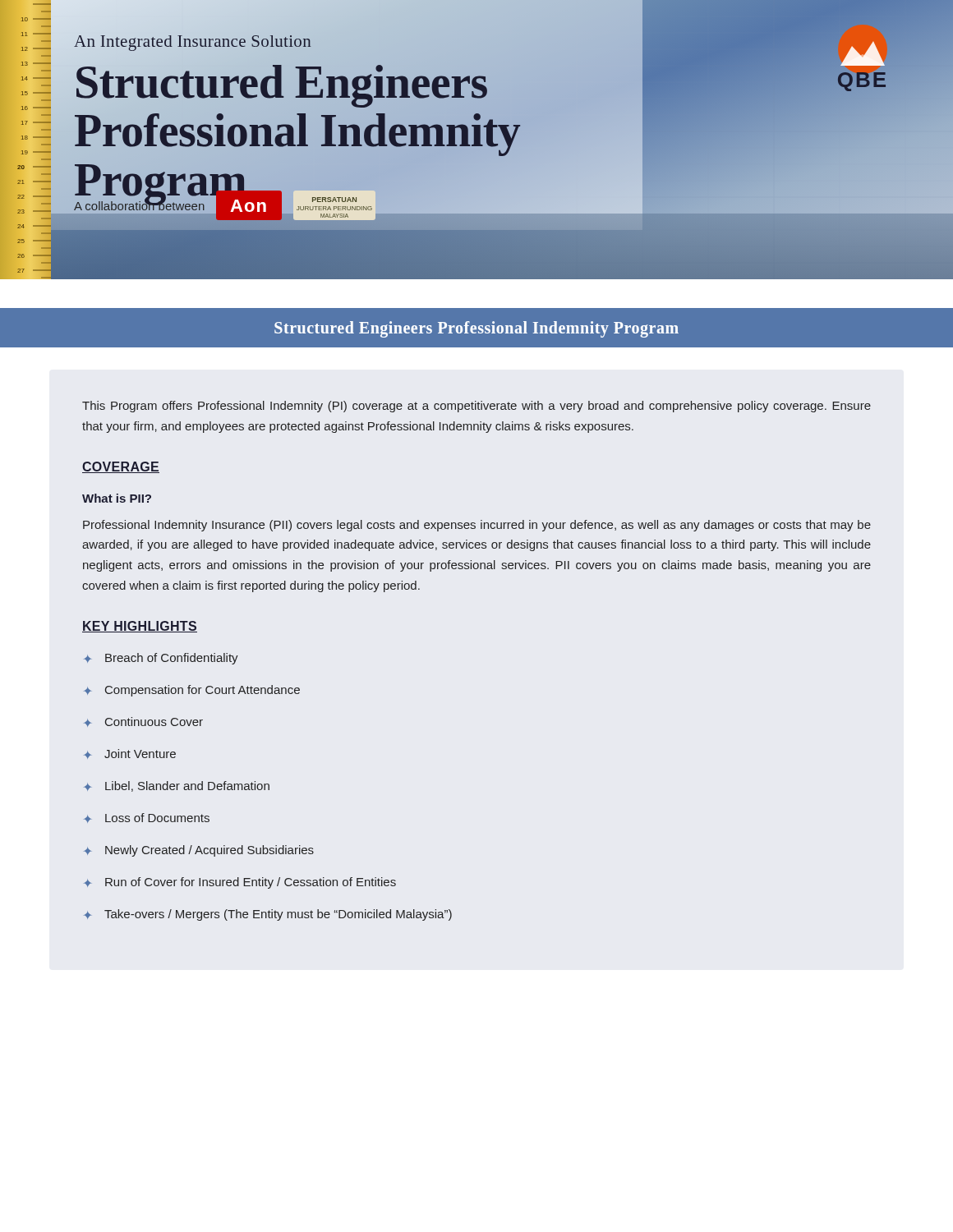
Task: Point to the text block starting "KEY HIGHLIGHTS"
Action: tap(140, 627)
